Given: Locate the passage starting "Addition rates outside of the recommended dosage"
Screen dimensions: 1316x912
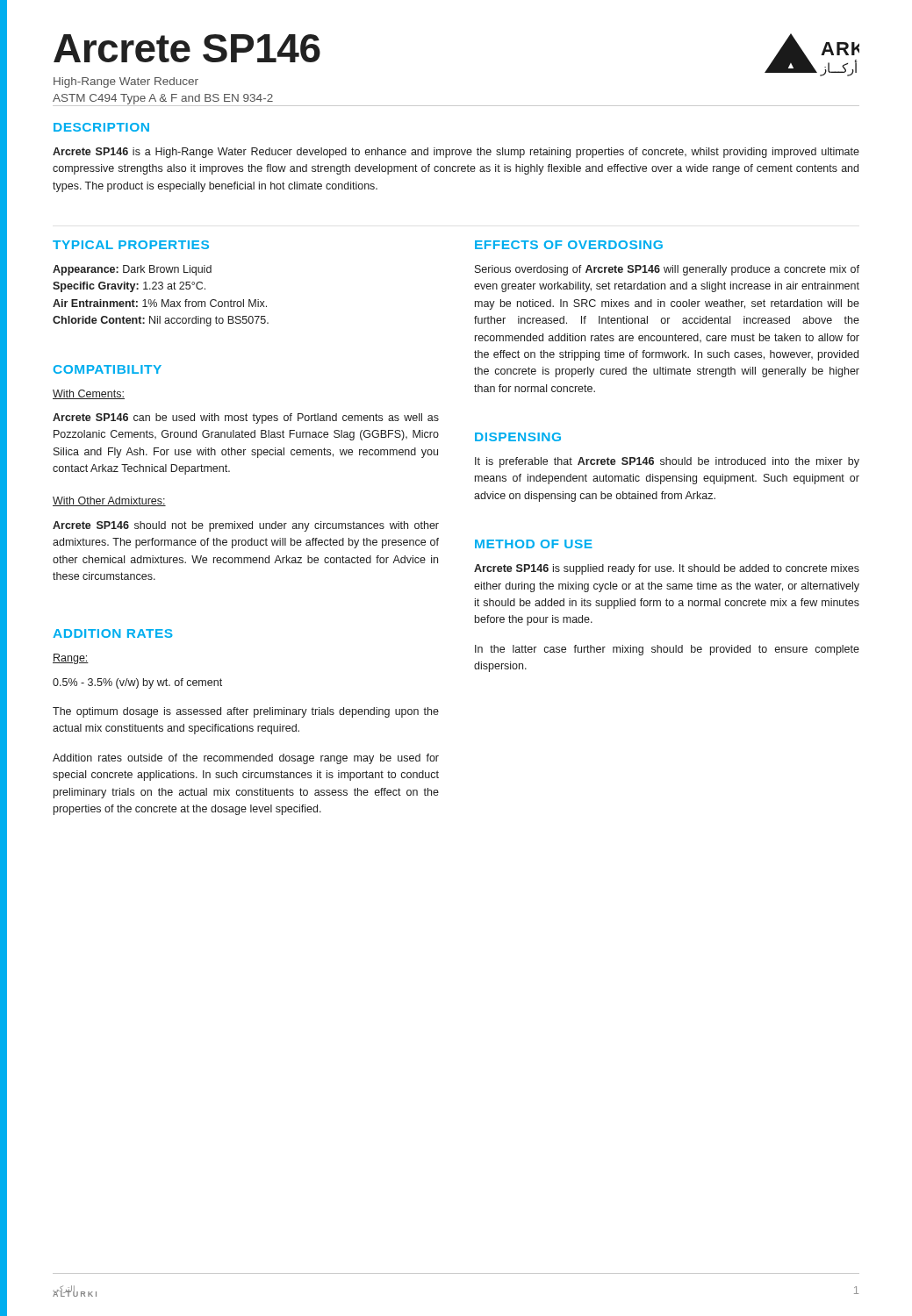Looking at the screenshot, I should 246,783.
